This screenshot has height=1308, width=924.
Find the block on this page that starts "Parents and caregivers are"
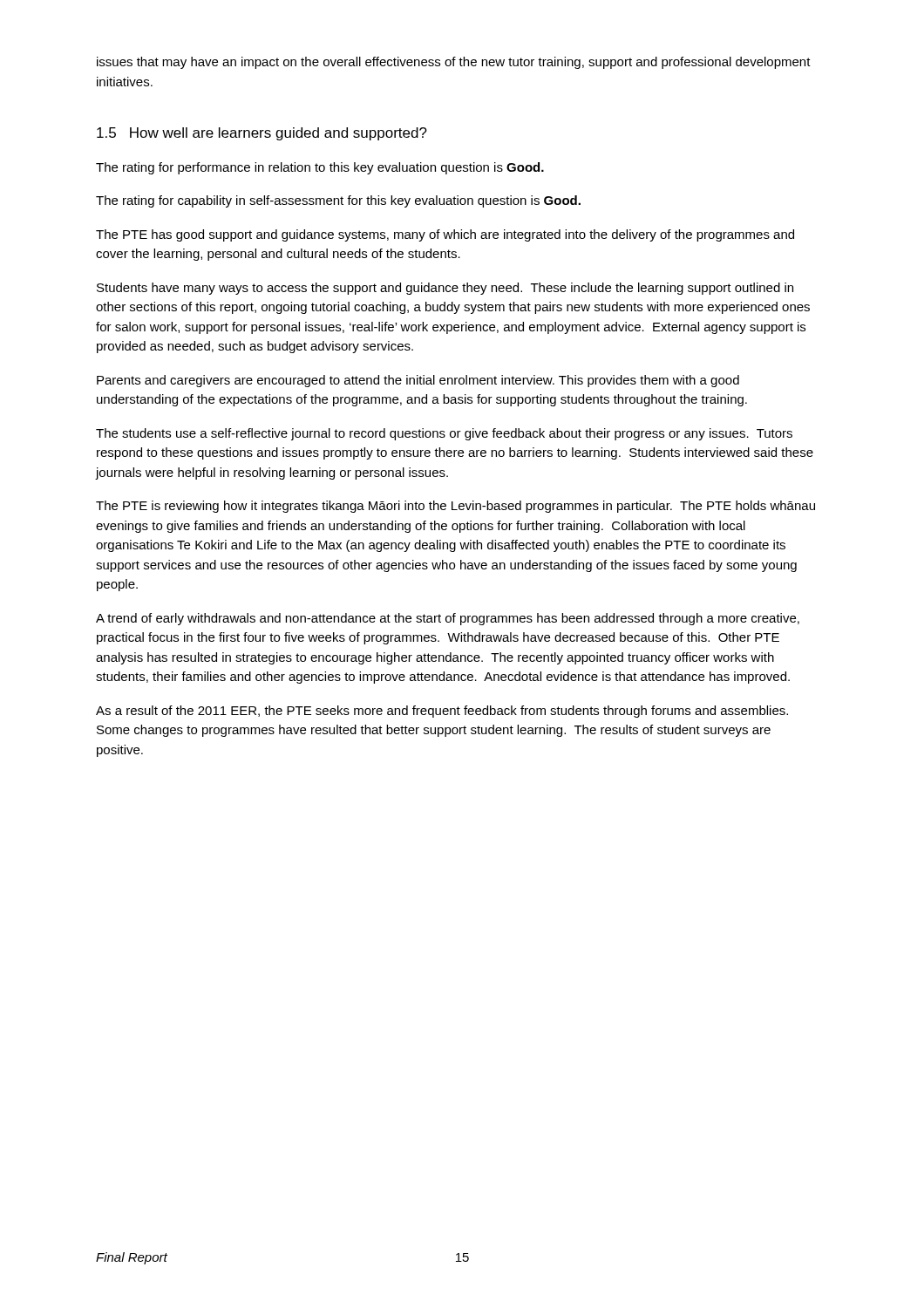(422, 389)
